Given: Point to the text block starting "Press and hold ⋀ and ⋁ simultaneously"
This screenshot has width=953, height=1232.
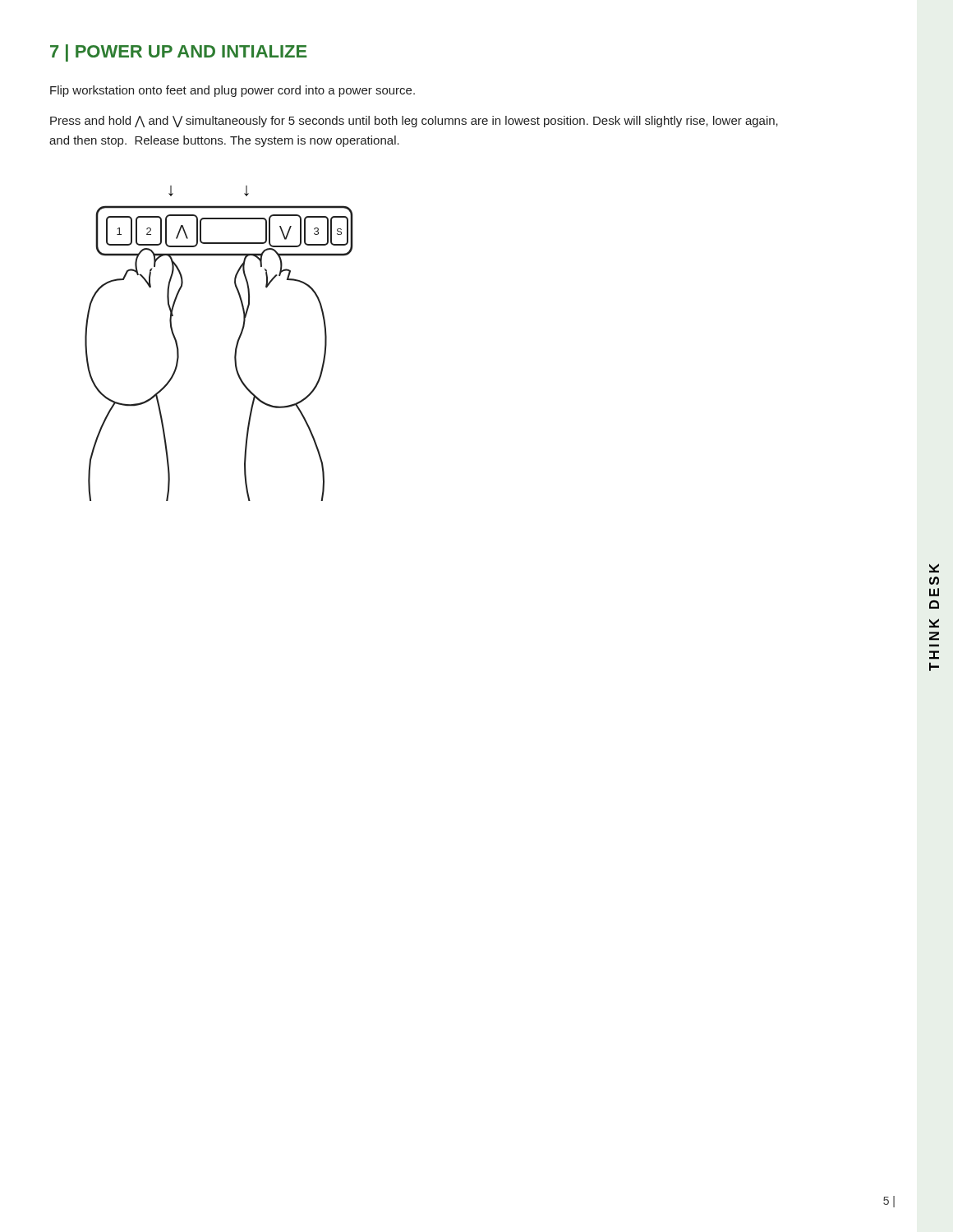Looking at the screenshot, I should pos(414,130).
